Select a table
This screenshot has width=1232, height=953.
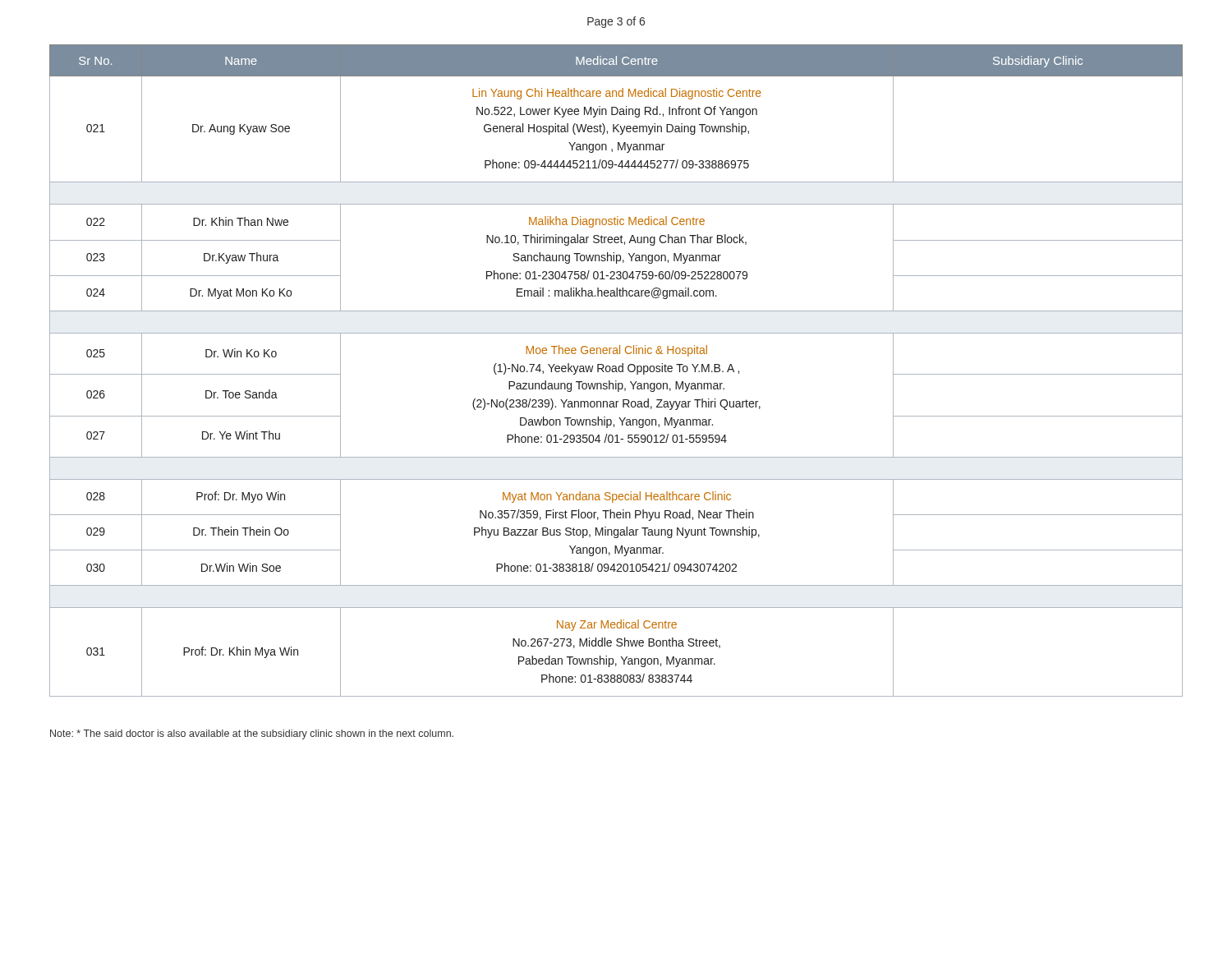tap(616, 371)
